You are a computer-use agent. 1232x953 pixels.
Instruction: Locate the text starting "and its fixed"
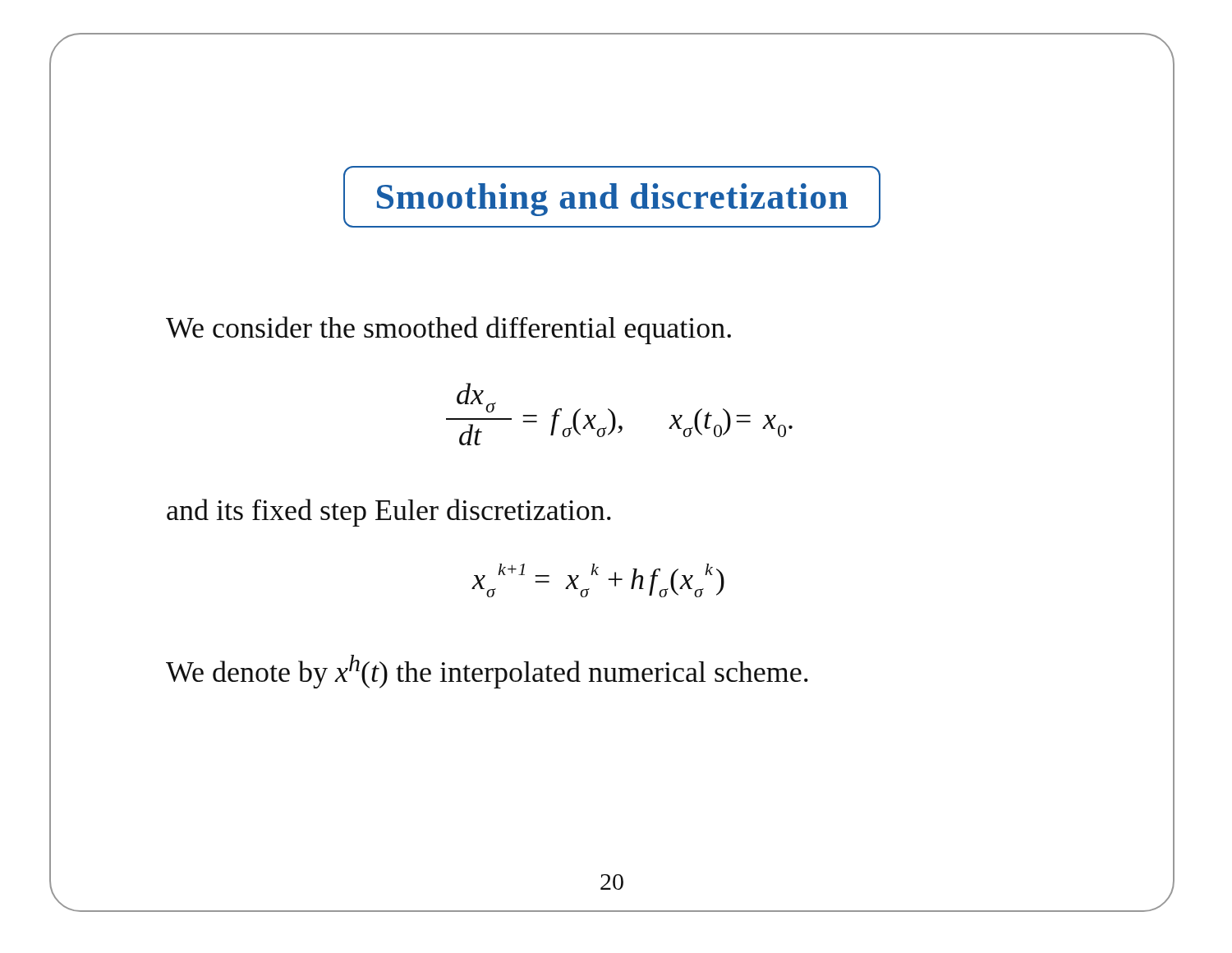pyautogui.click(x=389, y=510)
